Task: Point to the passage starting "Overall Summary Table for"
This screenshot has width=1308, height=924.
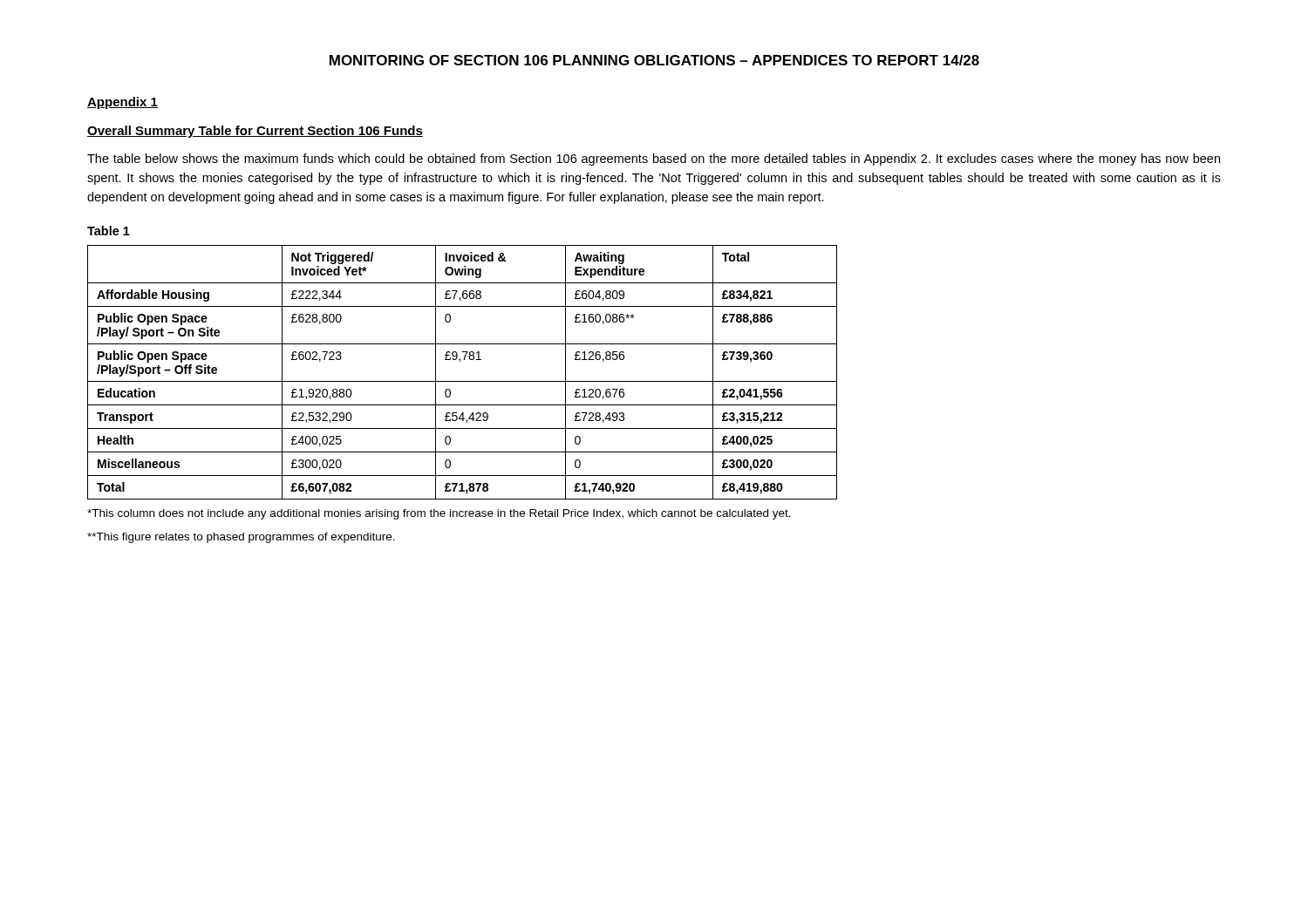Action: point(255,130)
